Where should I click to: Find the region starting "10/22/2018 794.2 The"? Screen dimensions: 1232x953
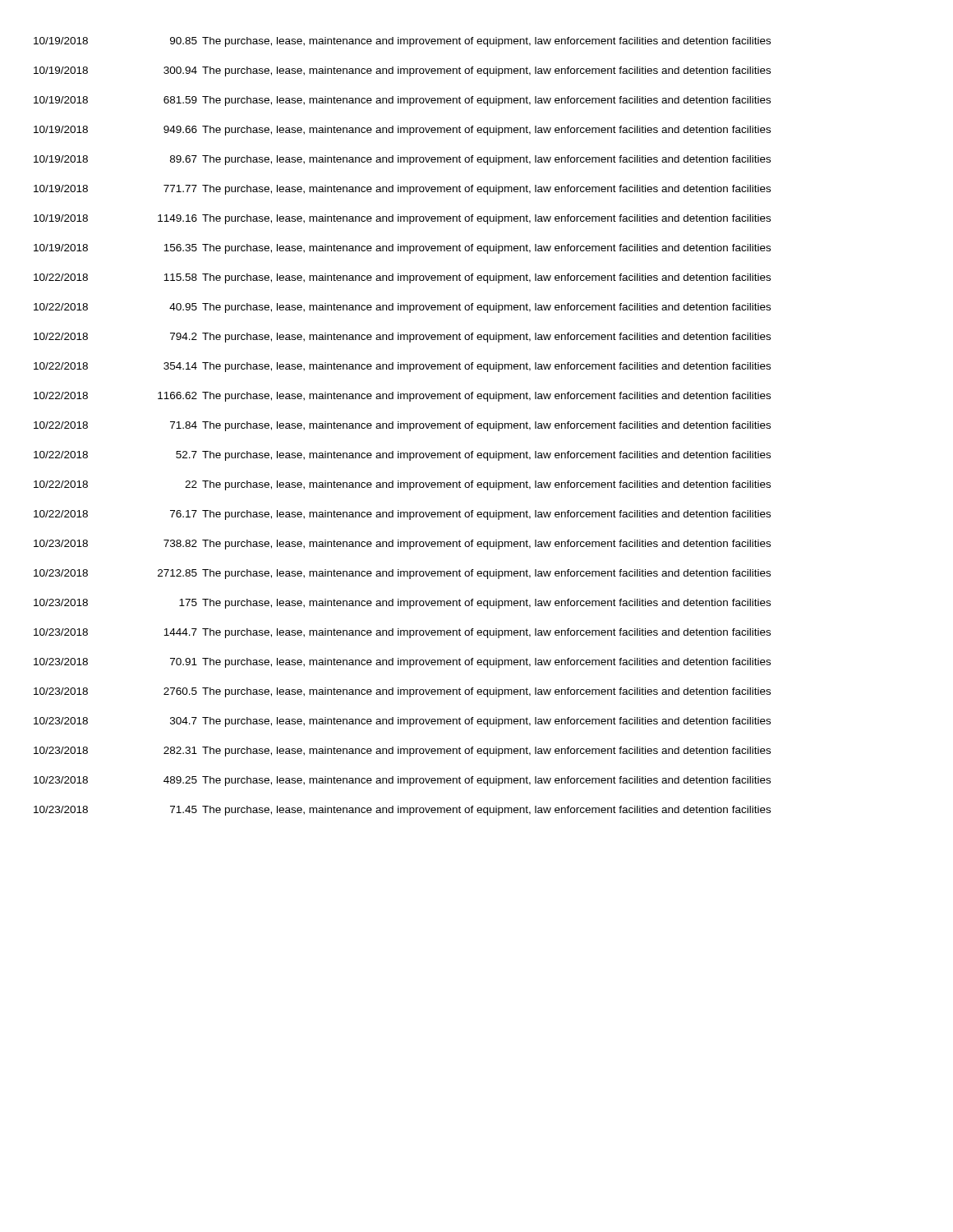[476, 337]
